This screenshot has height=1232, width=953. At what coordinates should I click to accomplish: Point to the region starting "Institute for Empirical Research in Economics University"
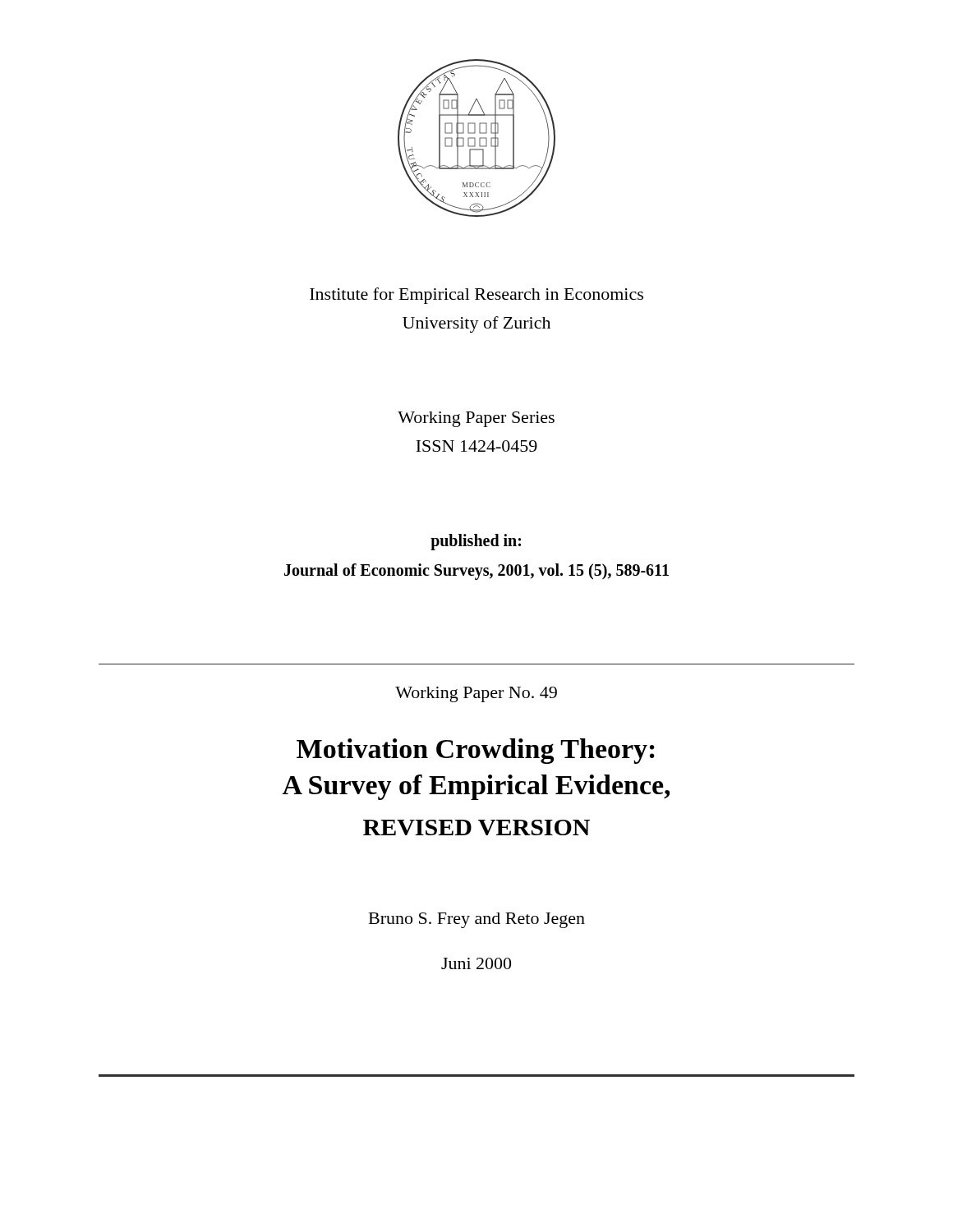click(x=476, y=308)
